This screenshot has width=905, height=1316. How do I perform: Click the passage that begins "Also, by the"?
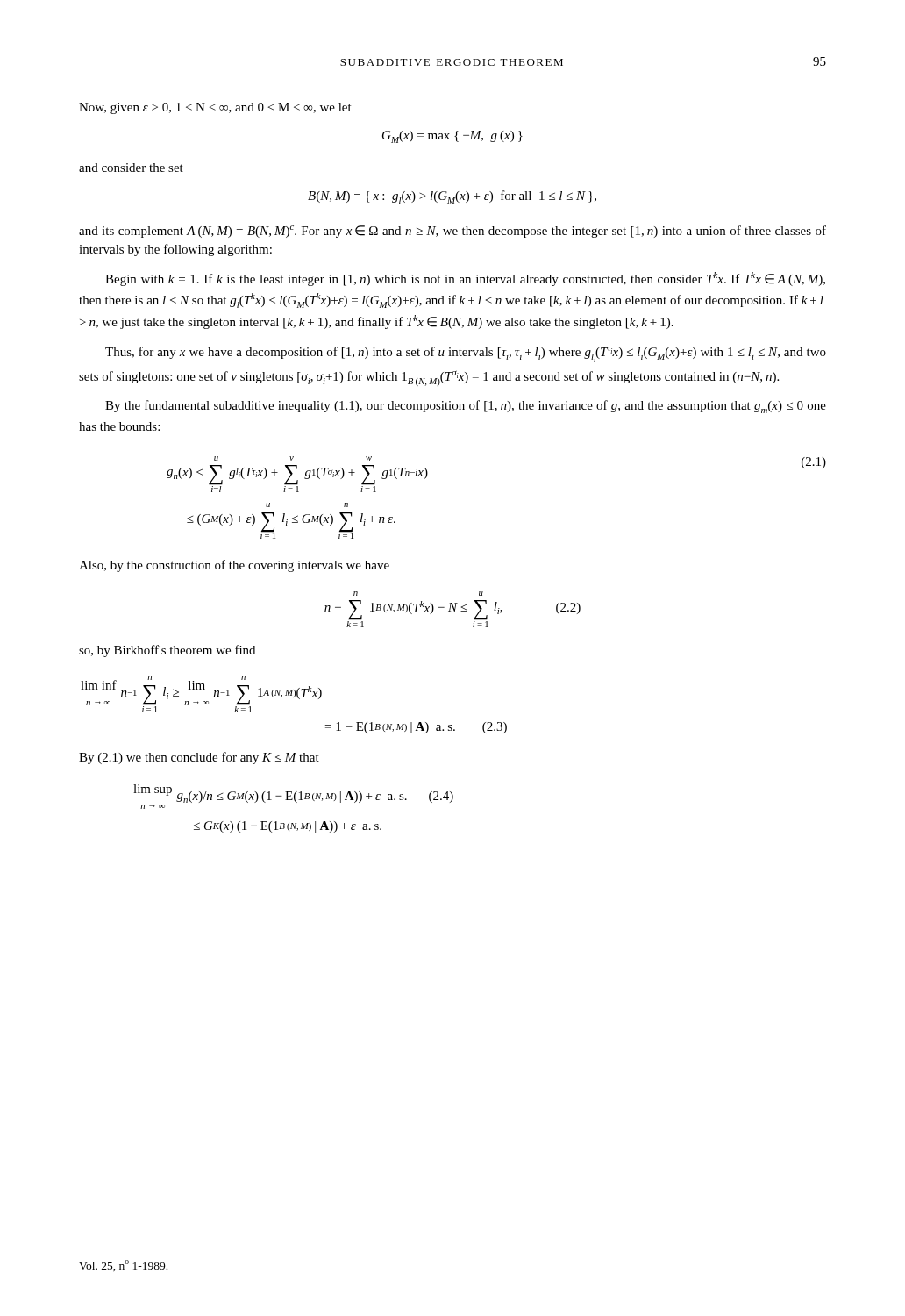[234, 565]
